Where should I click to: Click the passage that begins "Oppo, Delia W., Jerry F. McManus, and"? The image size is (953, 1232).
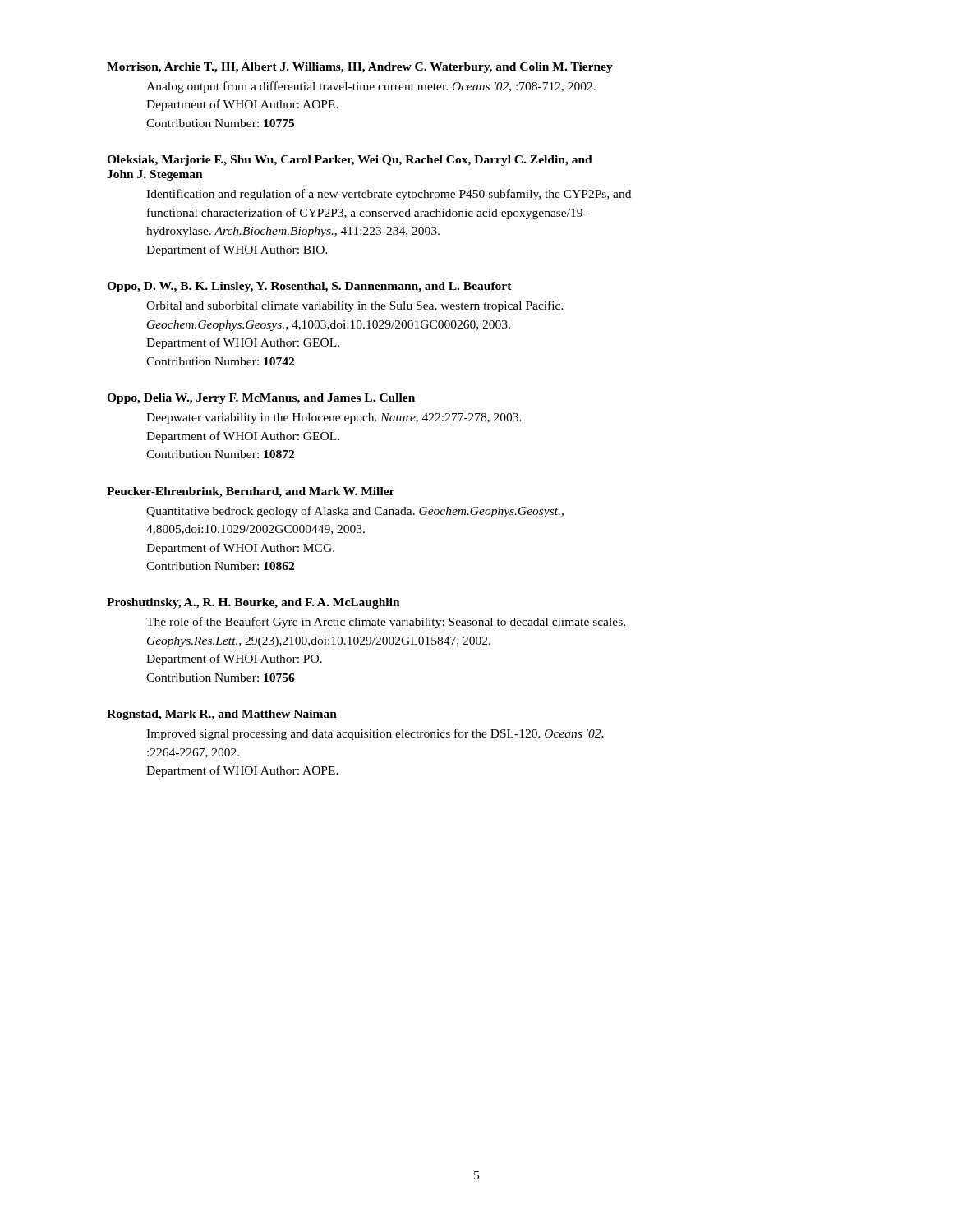point(476,427)
